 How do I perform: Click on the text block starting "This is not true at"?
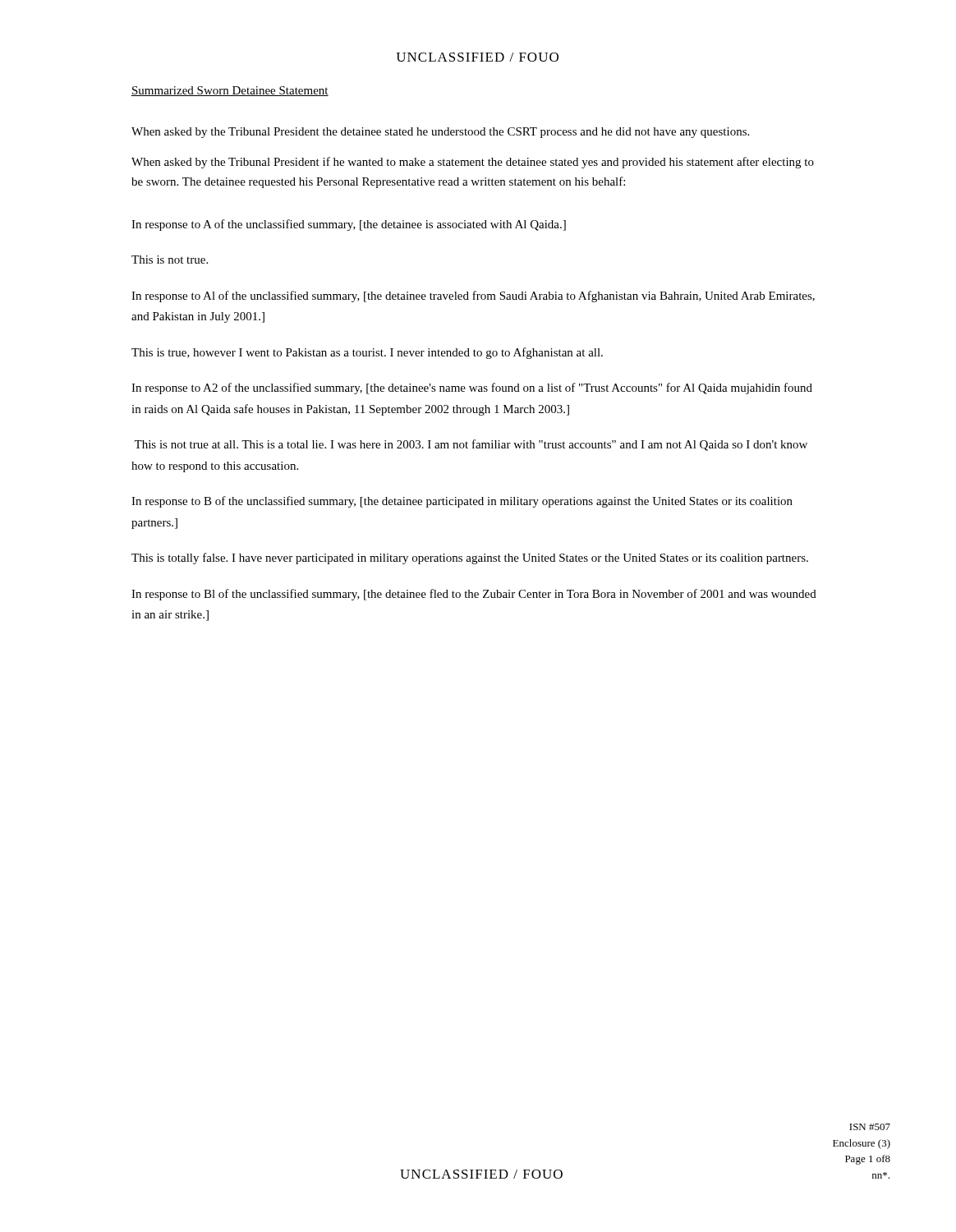470,455
